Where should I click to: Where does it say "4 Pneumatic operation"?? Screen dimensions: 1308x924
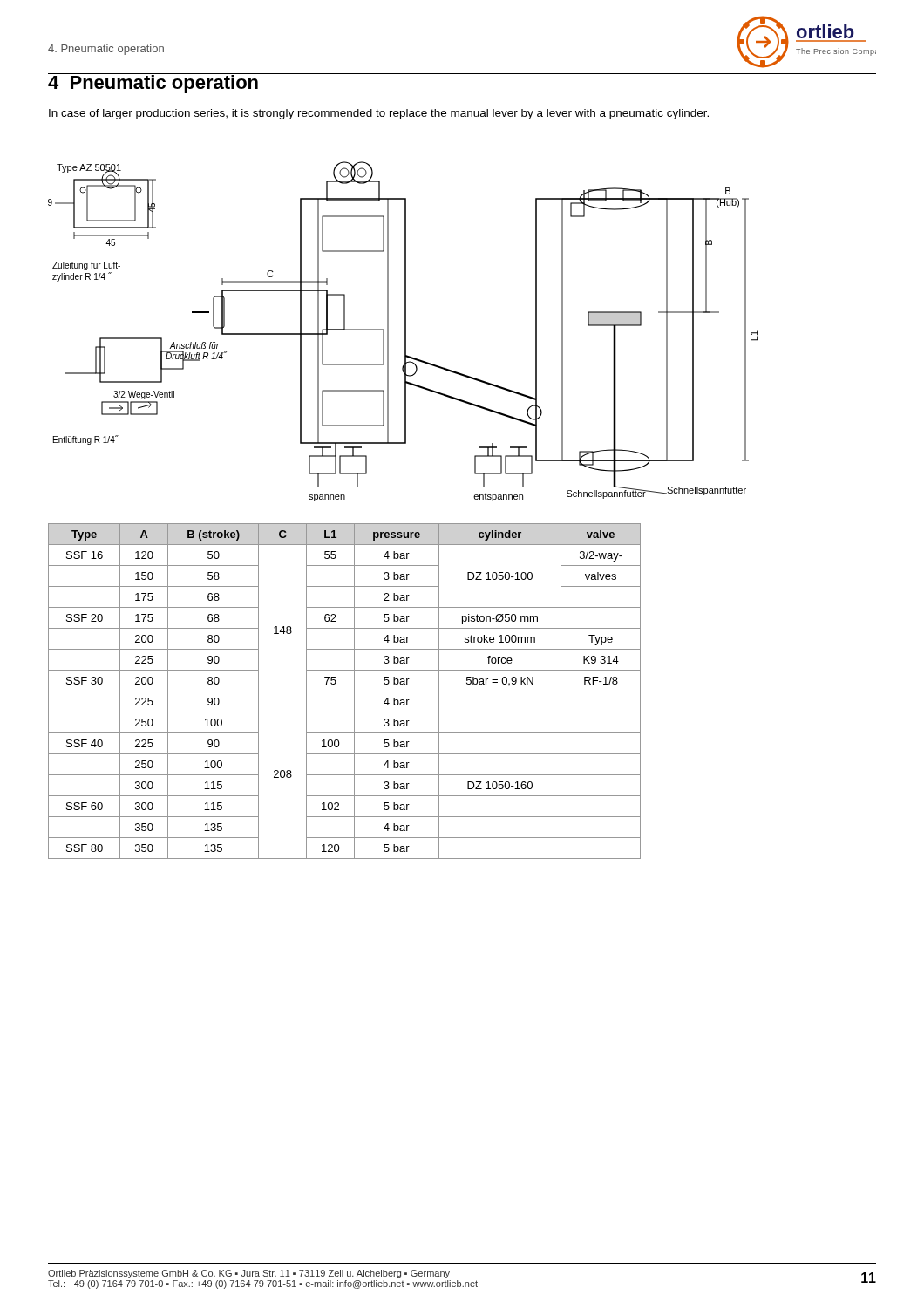(153, 83)
